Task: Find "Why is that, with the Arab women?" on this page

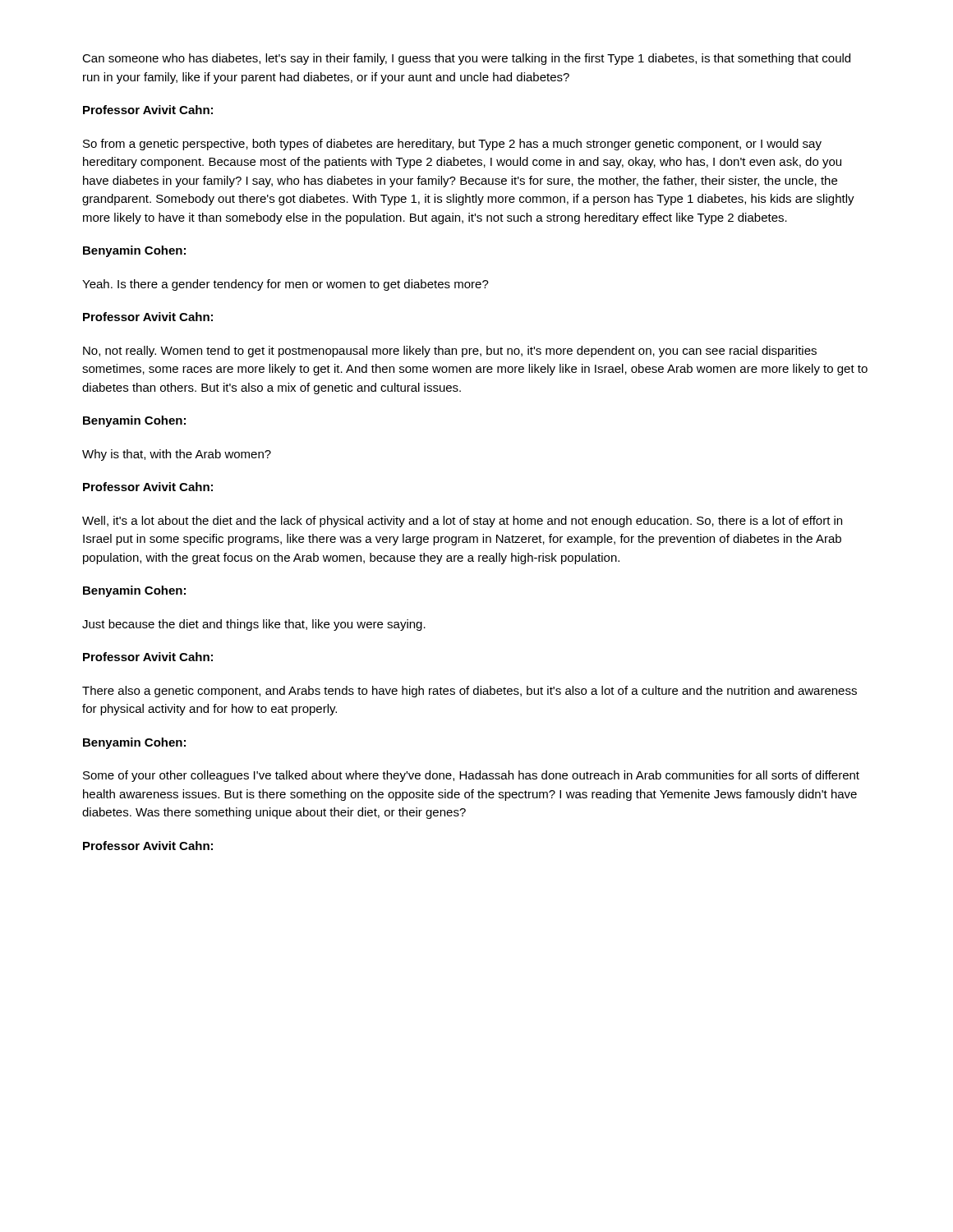Action: click(177, 455)
